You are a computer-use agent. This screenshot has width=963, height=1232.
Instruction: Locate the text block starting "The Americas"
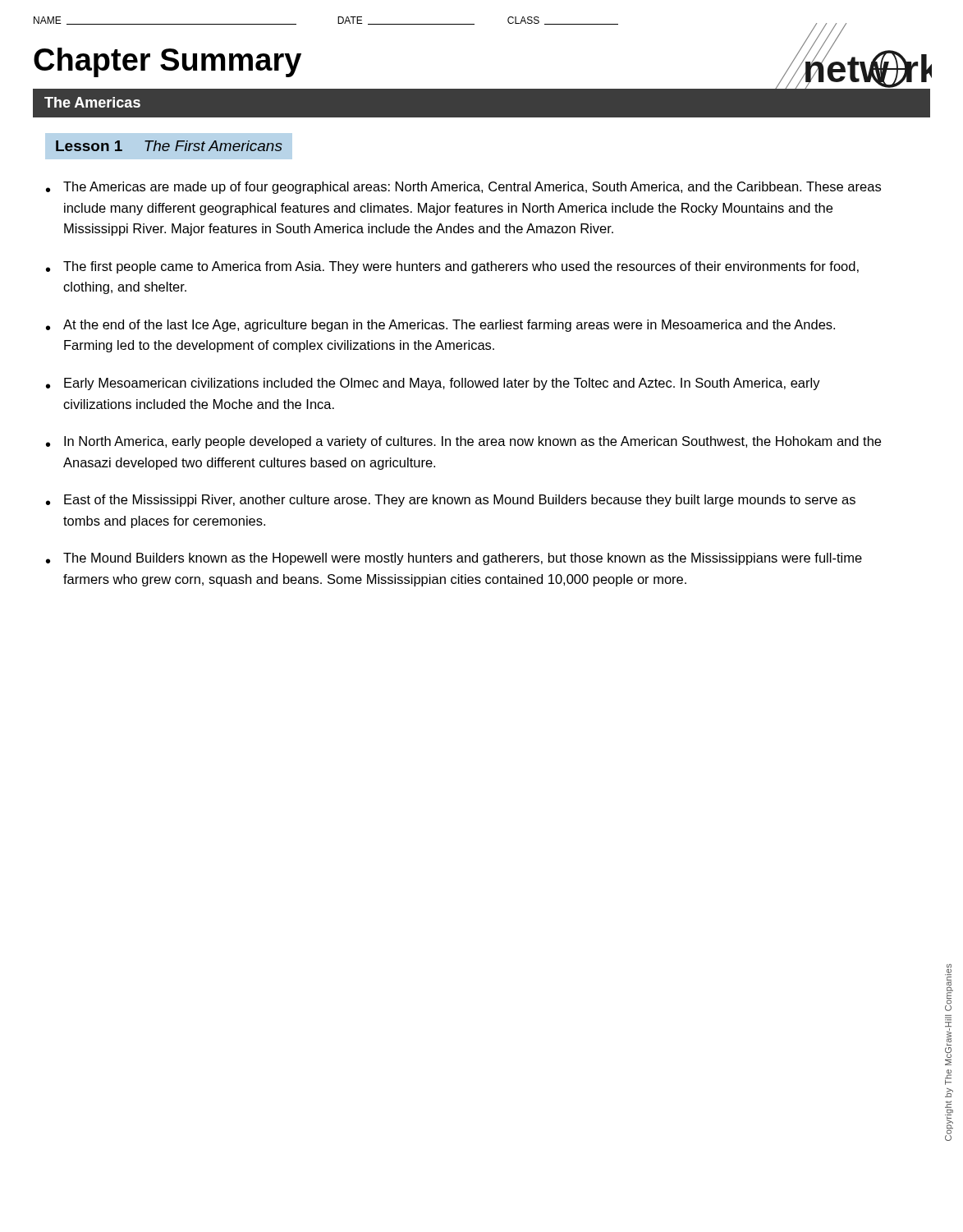92,103
